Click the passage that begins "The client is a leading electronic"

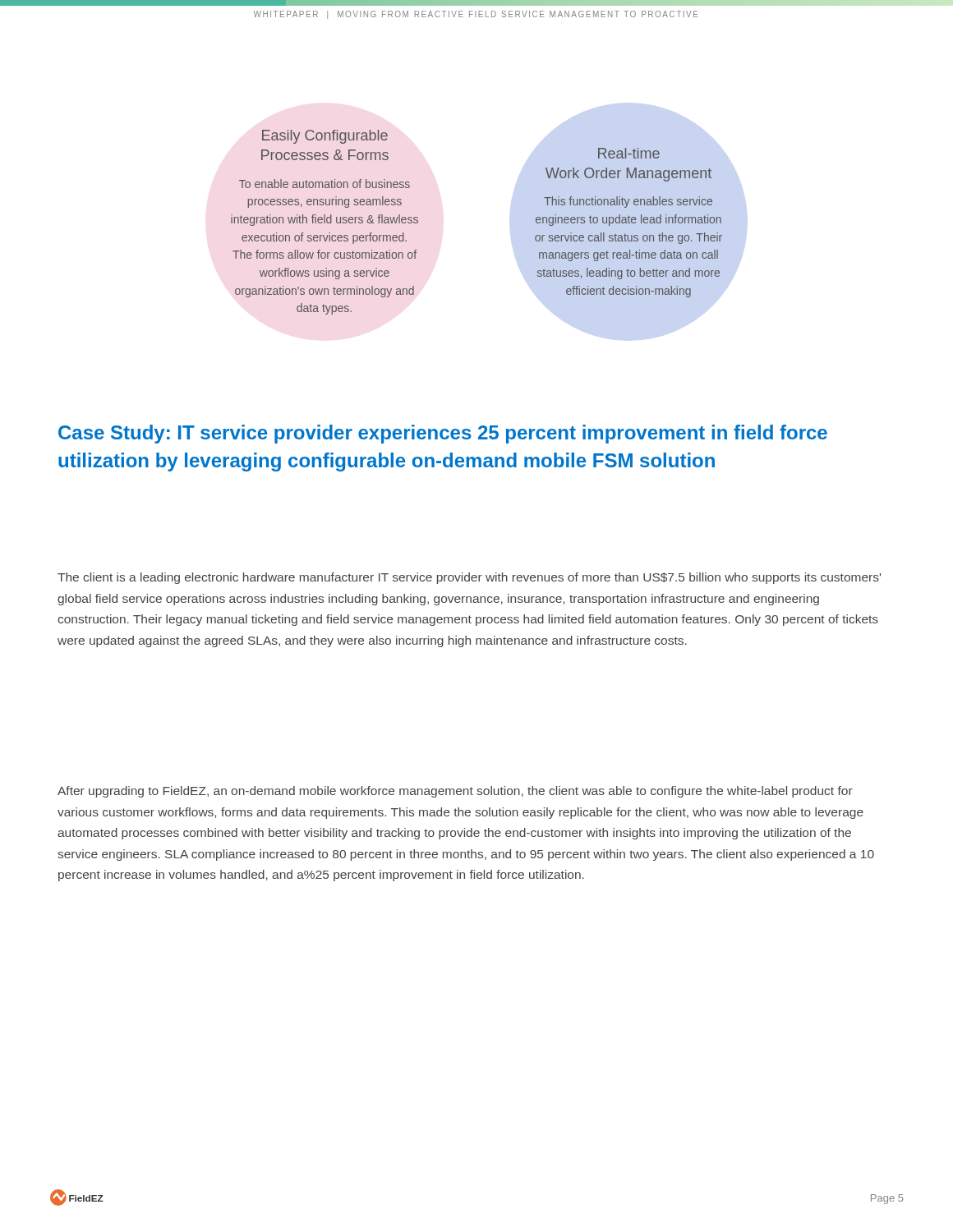click(x=476, y=609)
